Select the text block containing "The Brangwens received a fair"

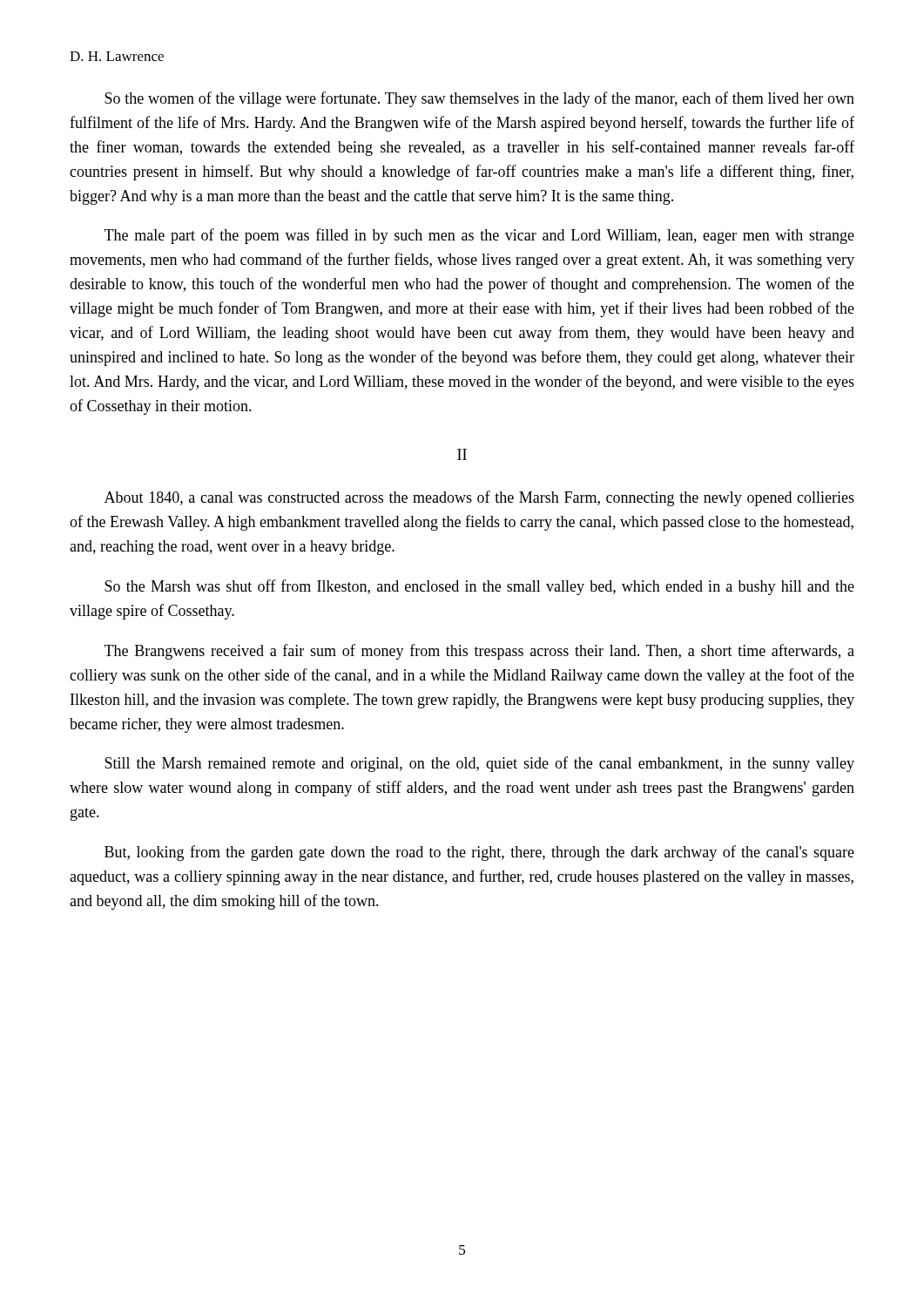coord(462,687)
